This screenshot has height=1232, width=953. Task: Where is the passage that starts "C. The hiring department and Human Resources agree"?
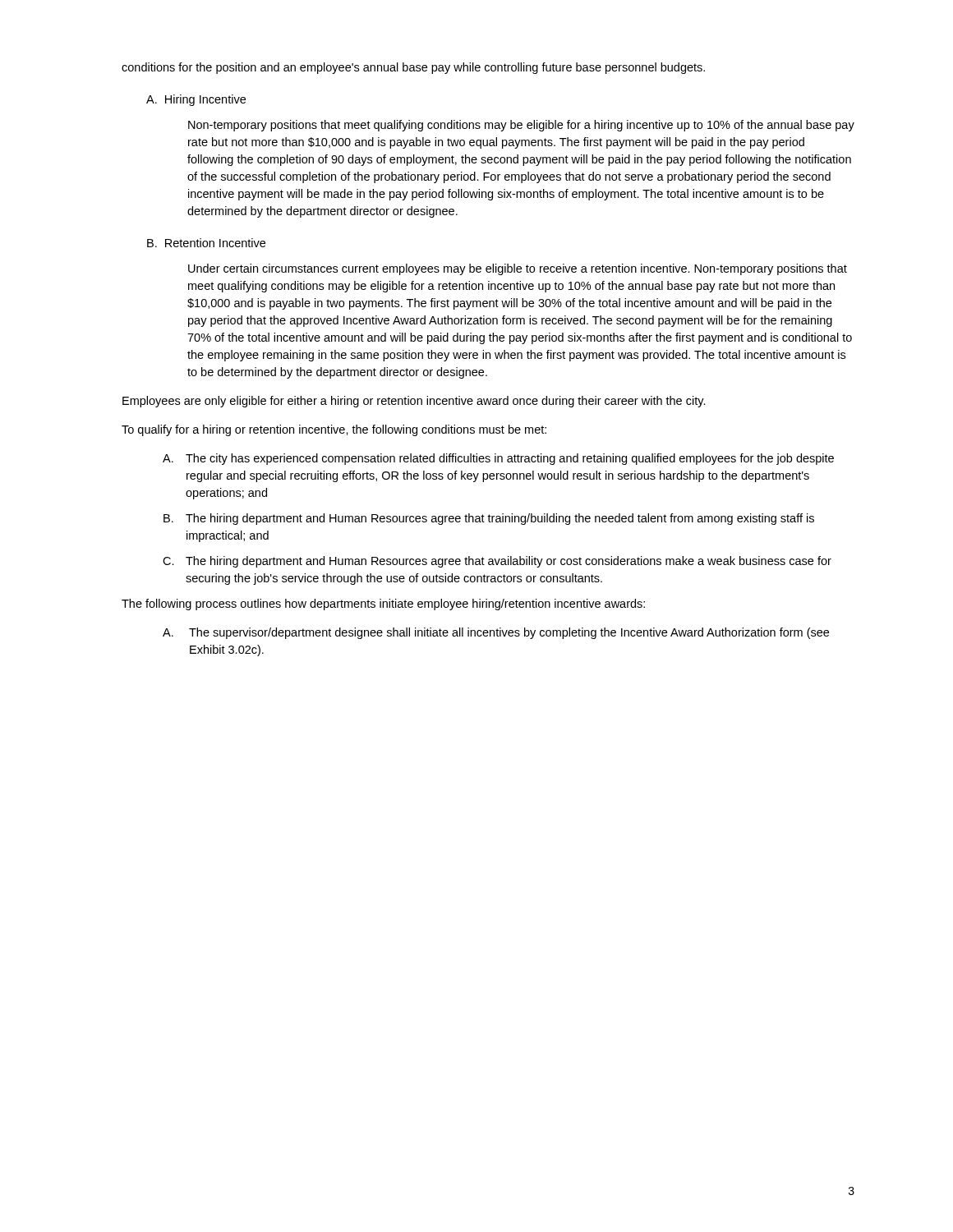509,570
